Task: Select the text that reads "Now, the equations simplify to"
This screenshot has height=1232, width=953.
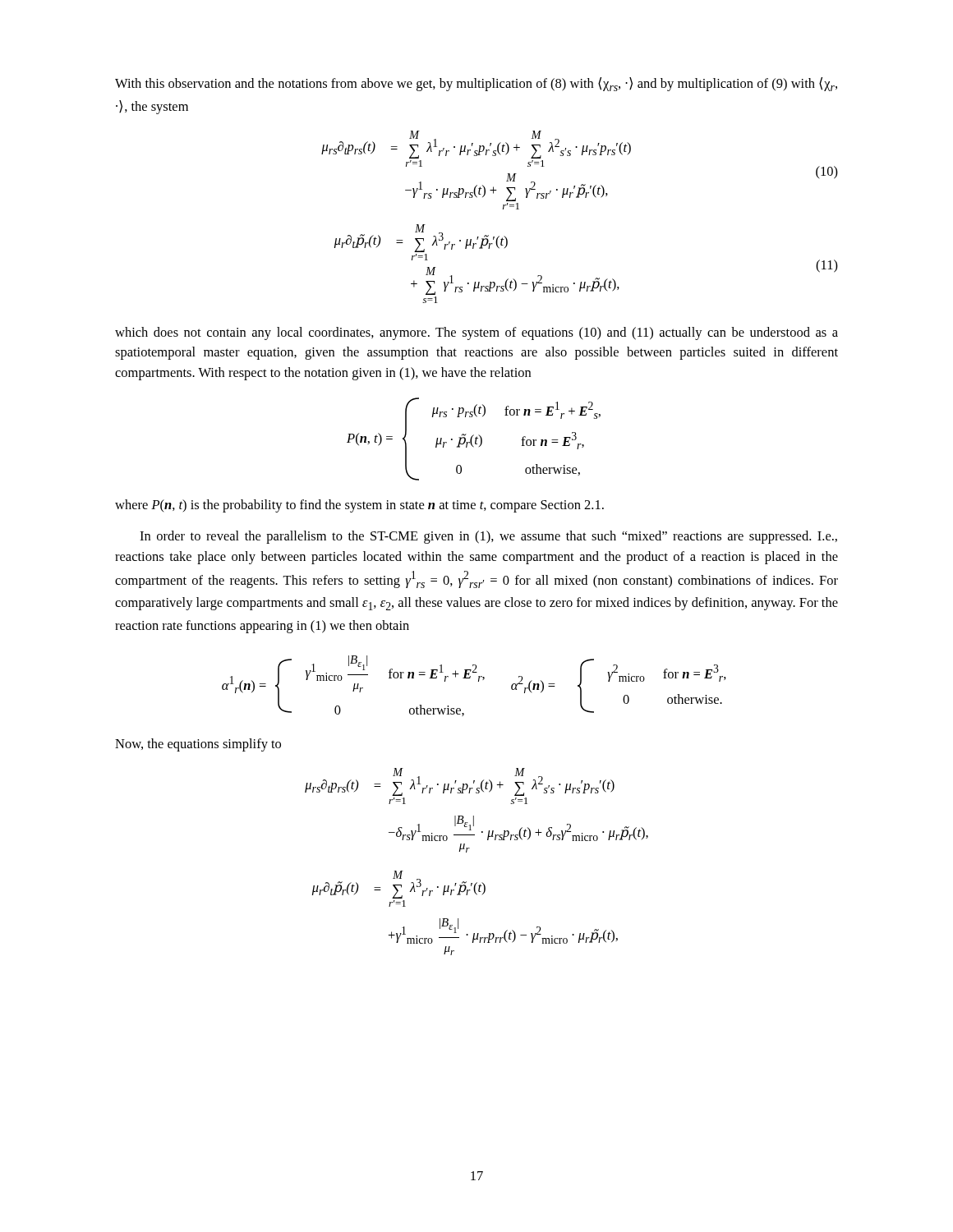Action: pos(198,744)
